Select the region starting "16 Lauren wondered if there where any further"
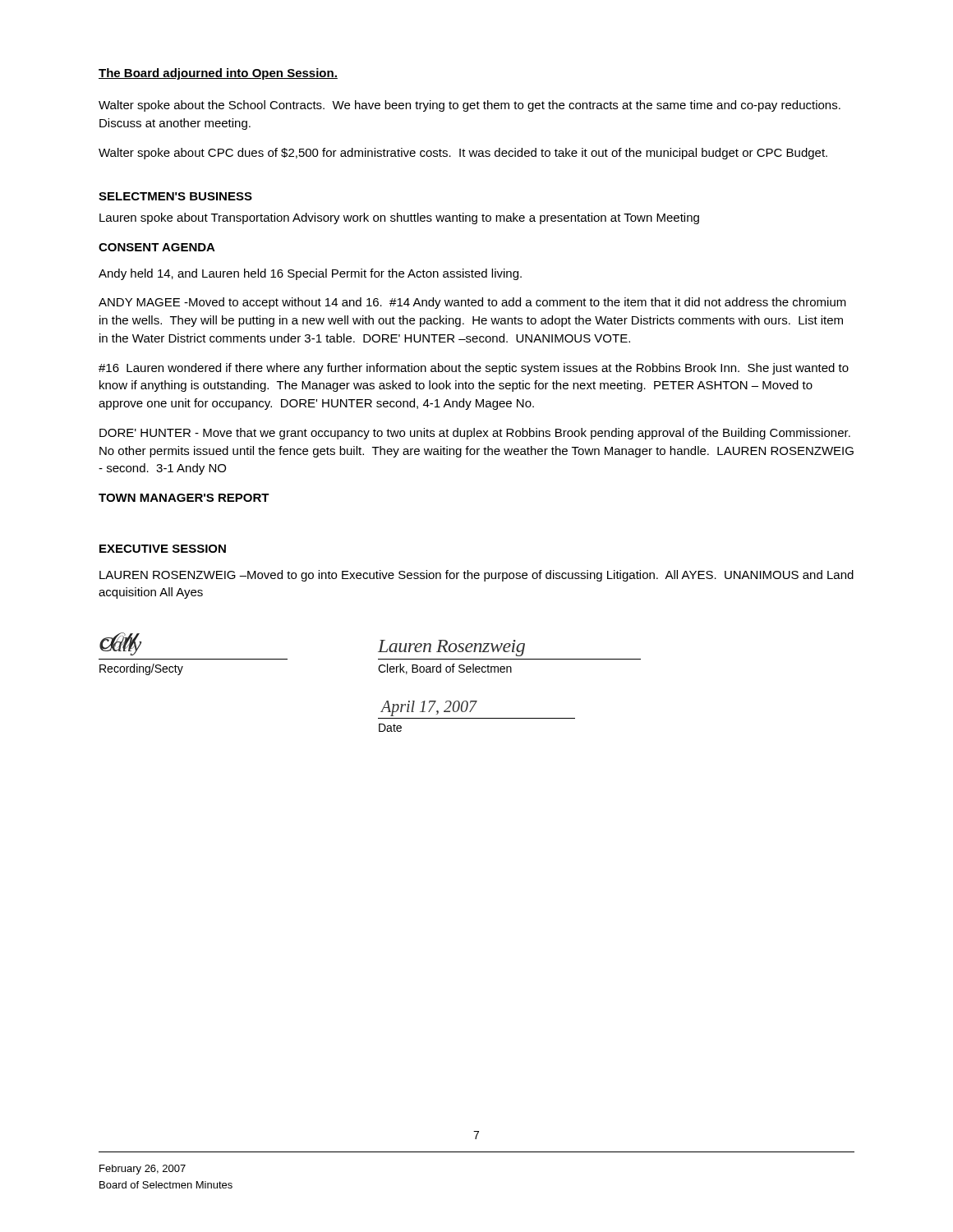The image size is (953, 1232). click(x=476, y=385)
